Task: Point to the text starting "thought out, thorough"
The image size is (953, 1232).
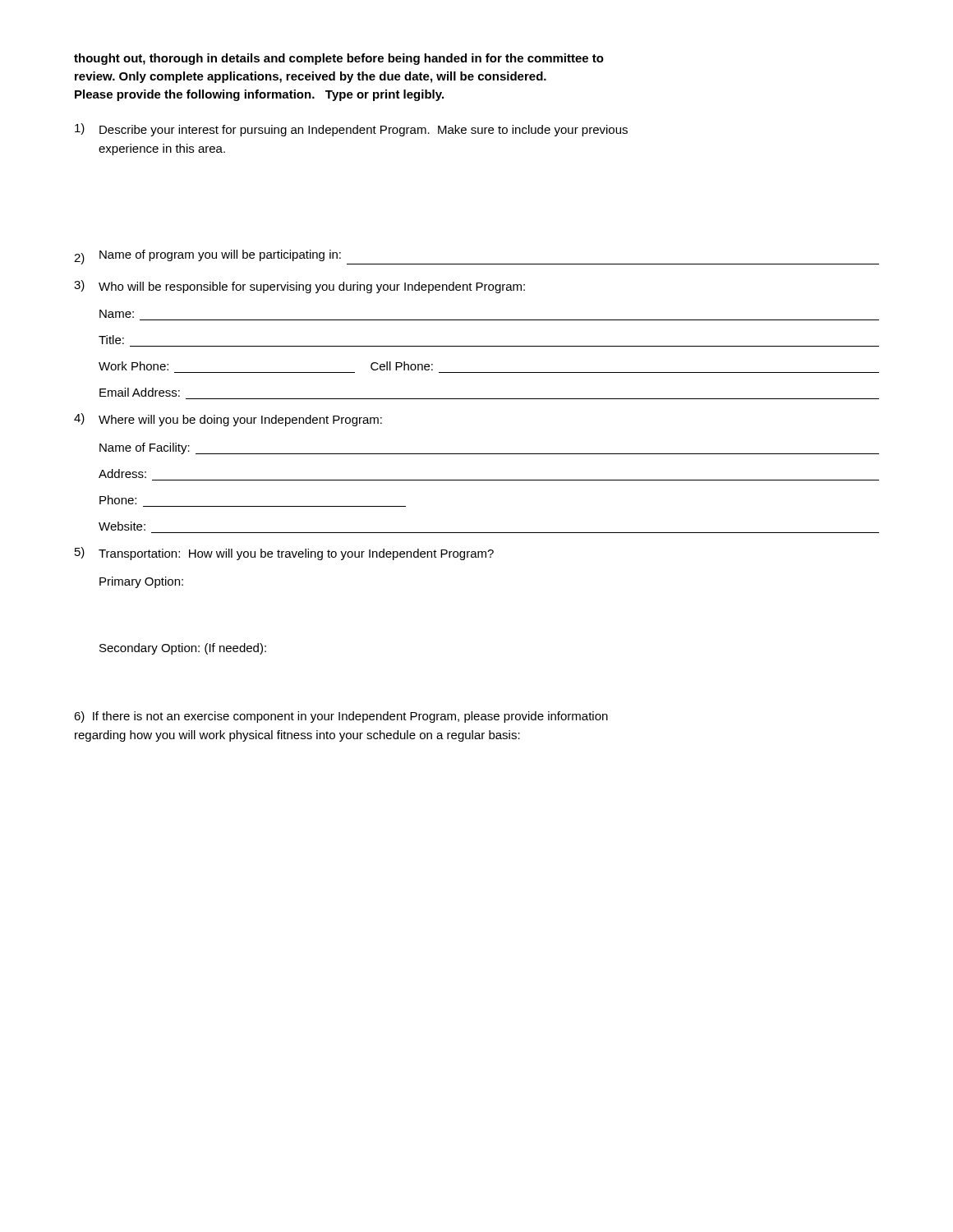Action: click(x=339, y=76)
